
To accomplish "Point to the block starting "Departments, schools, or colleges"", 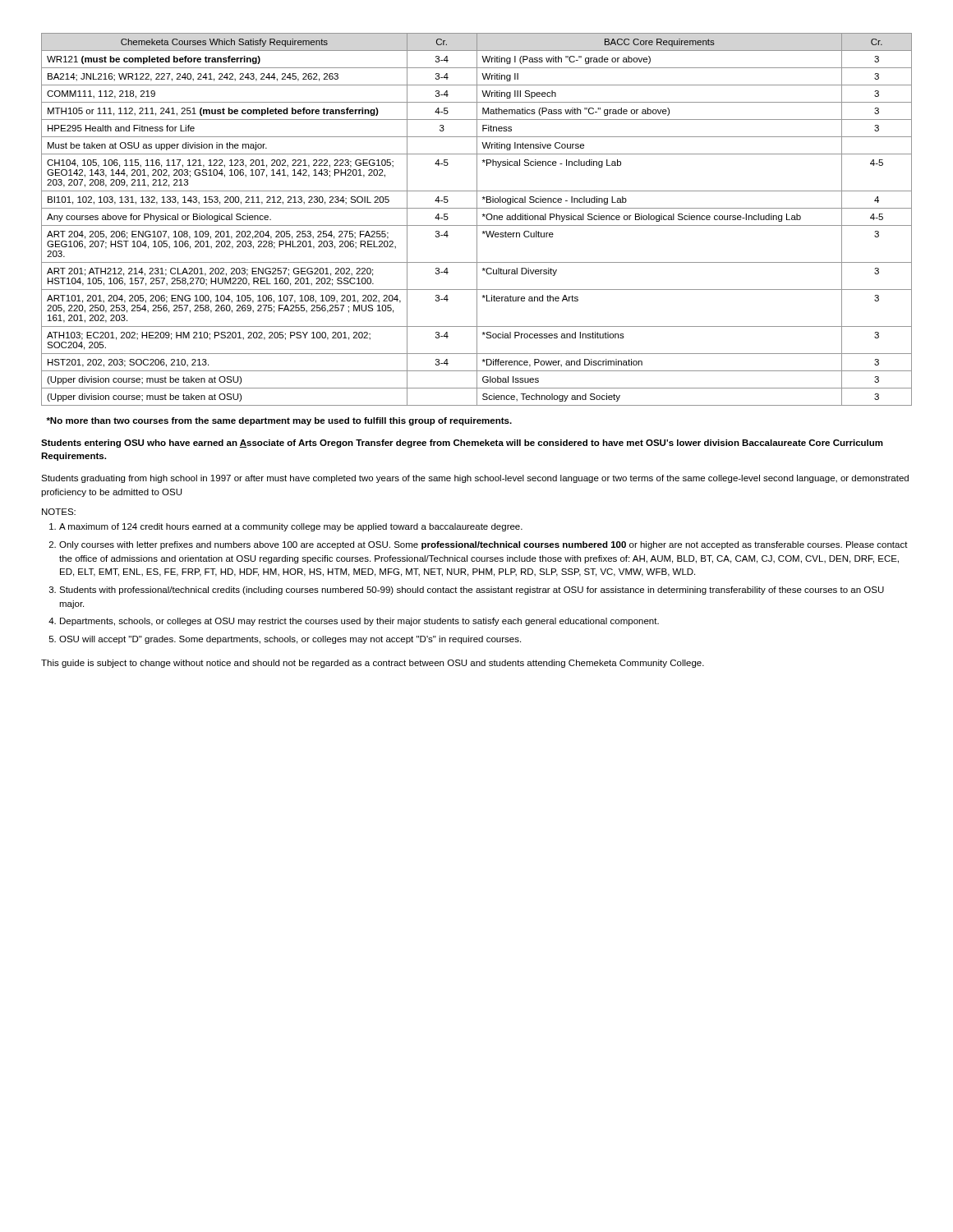I will pos(359,621).
